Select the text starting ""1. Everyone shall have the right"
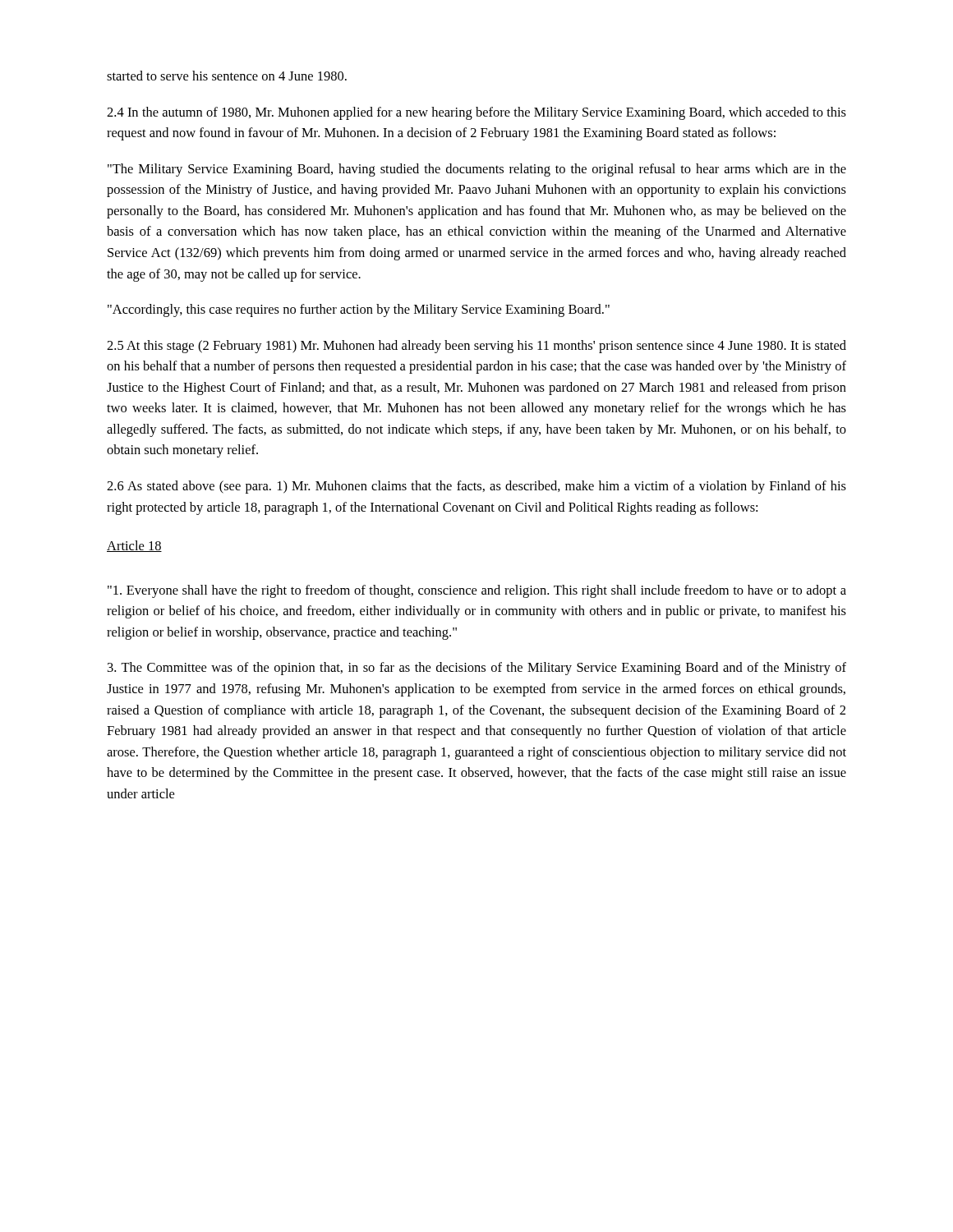This screenshot has height=1232, width=953. point(476,611)
